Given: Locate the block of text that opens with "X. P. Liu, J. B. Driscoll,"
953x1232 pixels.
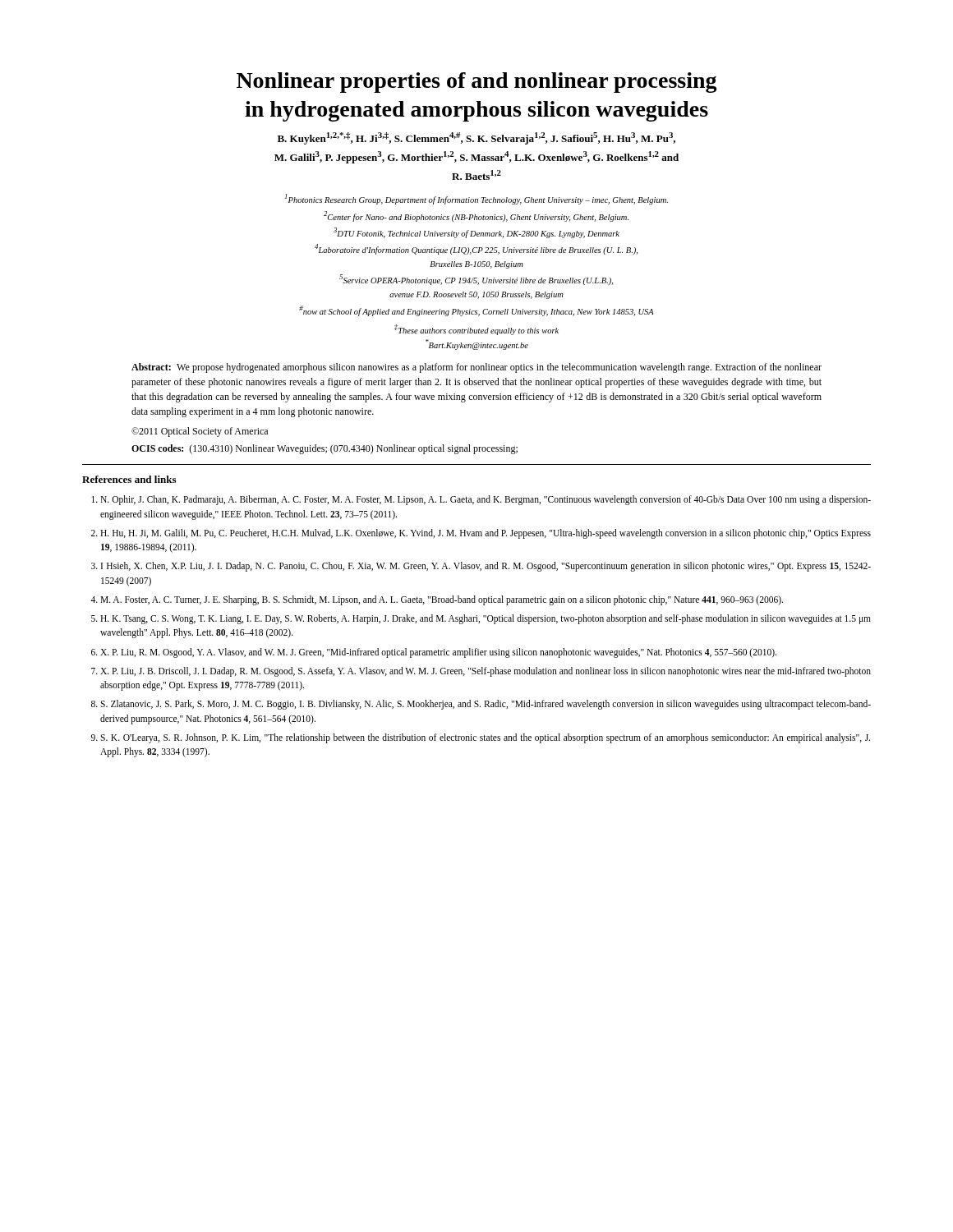Looking at the screenshot, I should click(486, 678).
